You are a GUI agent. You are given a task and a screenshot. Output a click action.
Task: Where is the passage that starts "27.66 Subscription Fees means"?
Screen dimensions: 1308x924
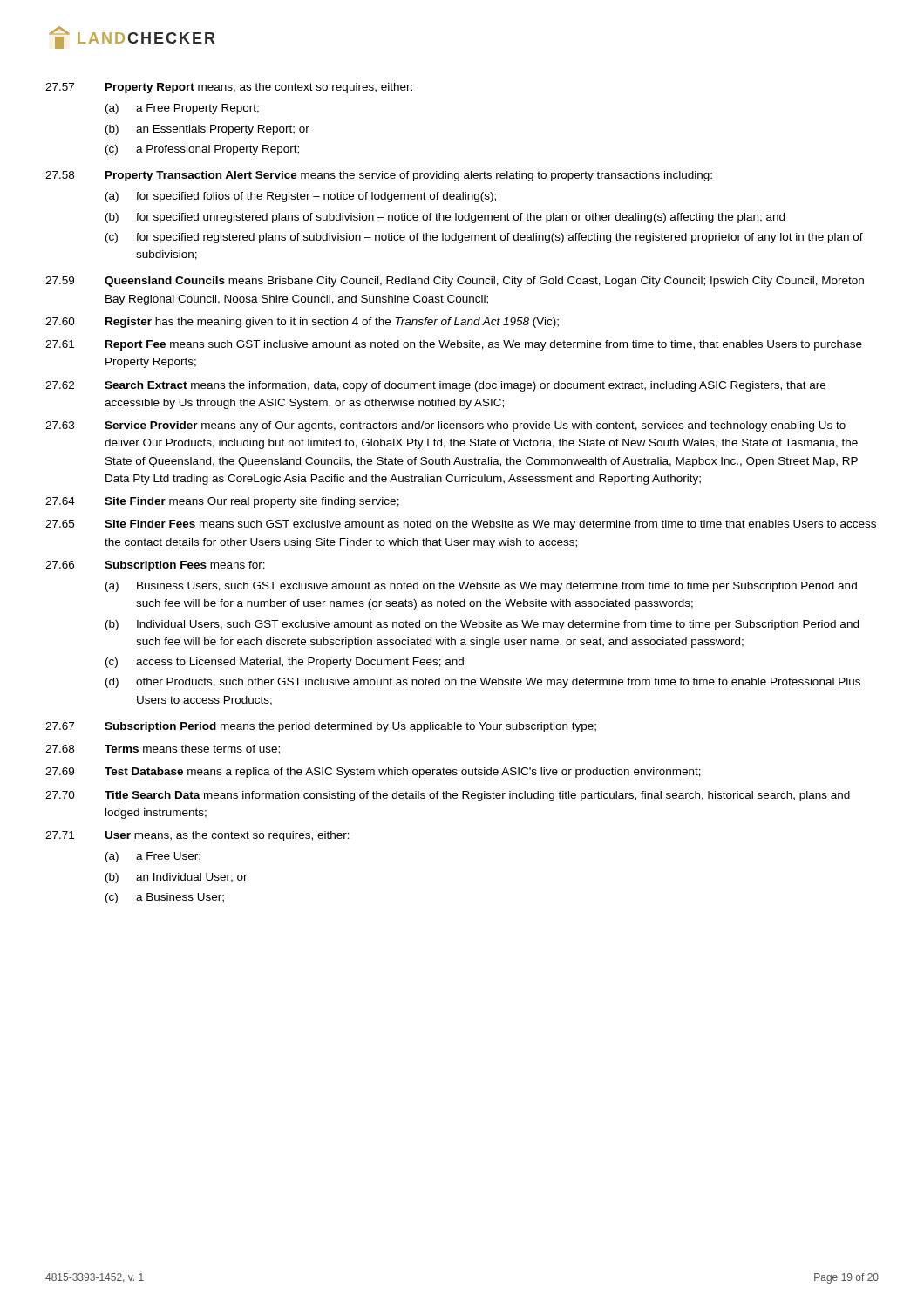click(462, 634)
